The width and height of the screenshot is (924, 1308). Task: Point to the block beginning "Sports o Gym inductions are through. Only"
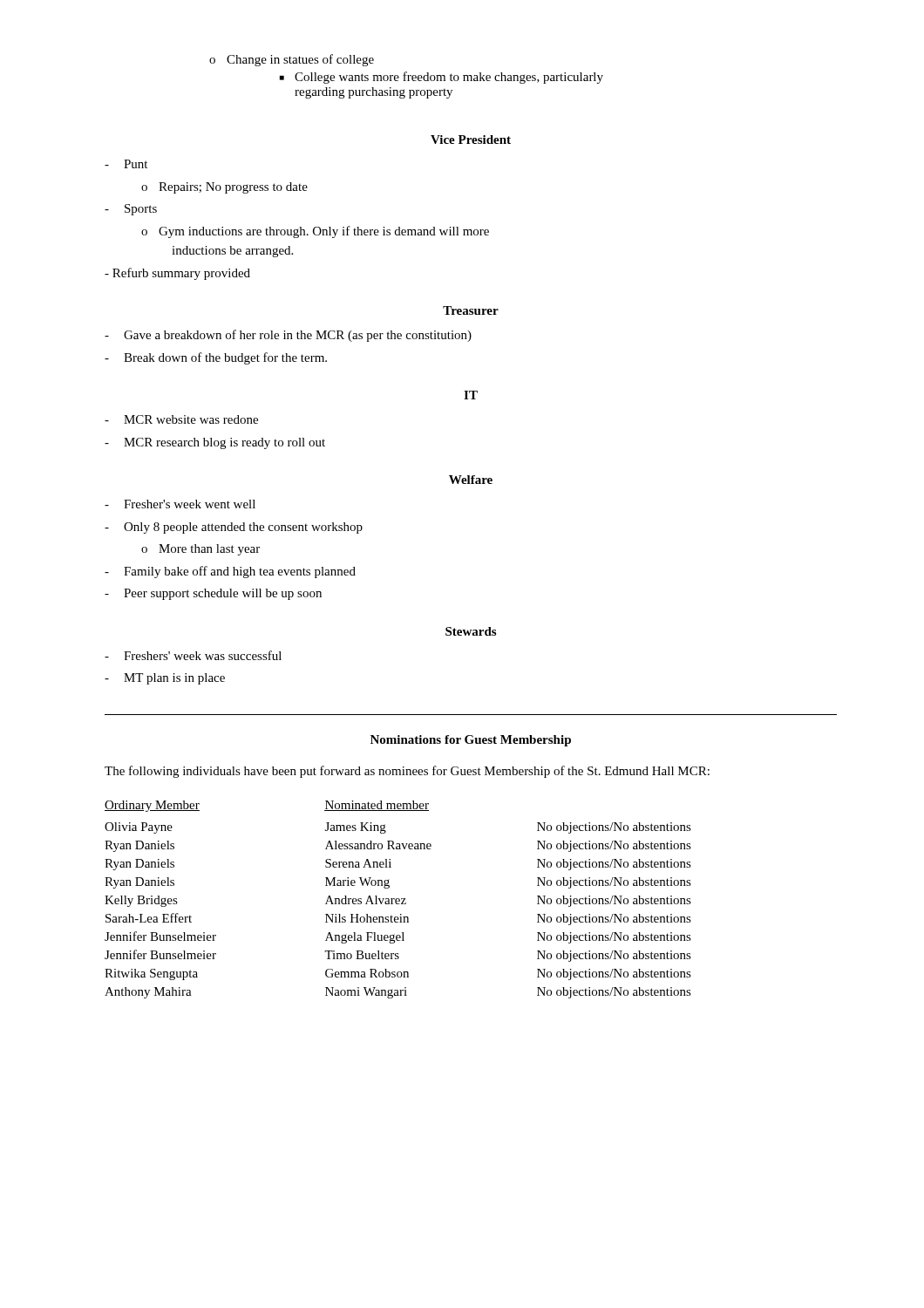tap(471, 230)
